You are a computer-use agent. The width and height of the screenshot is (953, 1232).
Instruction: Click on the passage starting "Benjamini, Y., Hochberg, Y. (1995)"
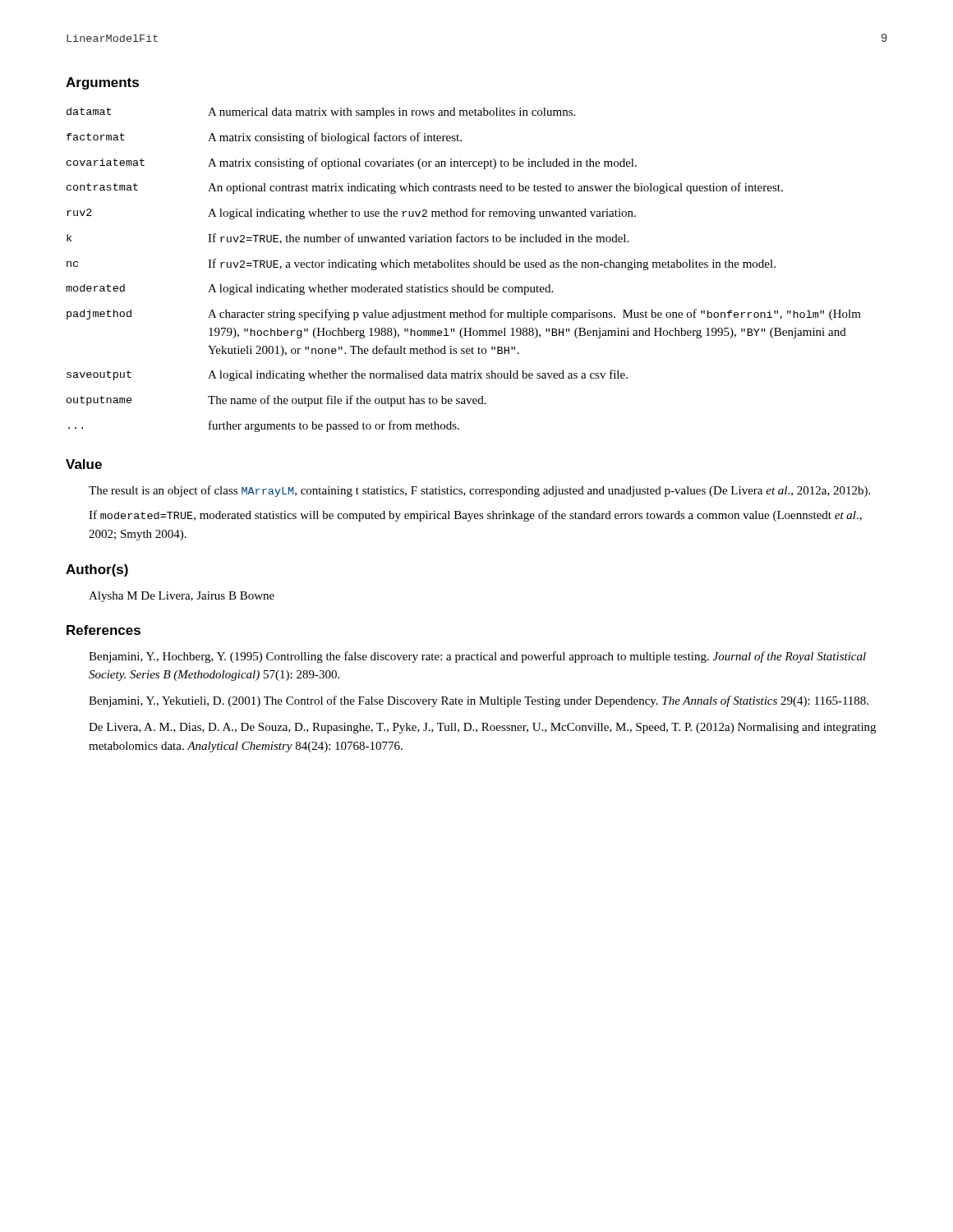pyautogui.click(x=477, y=665)
